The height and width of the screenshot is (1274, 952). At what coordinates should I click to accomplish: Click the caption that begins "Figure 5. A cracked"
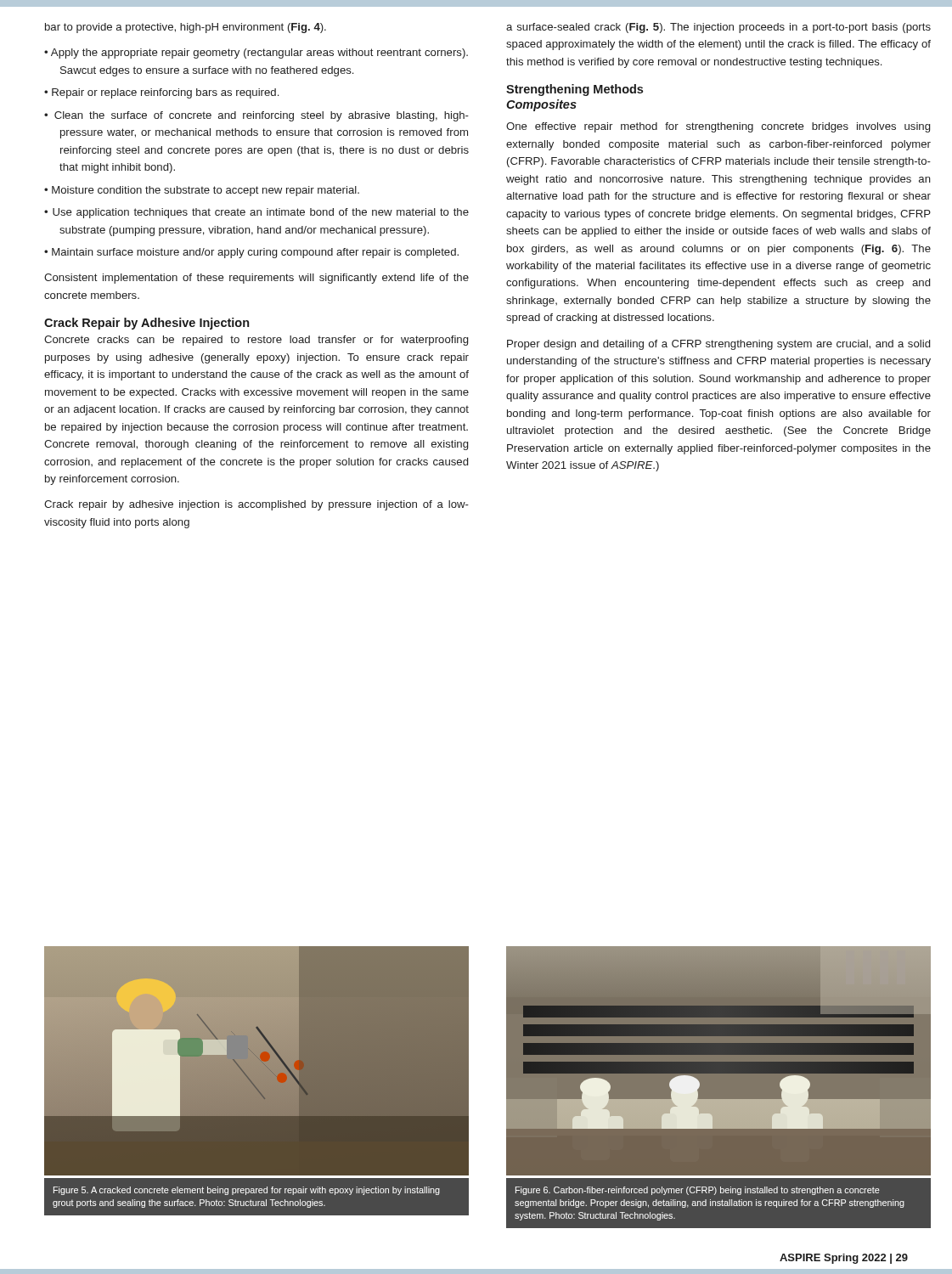tap(246, 1196)
